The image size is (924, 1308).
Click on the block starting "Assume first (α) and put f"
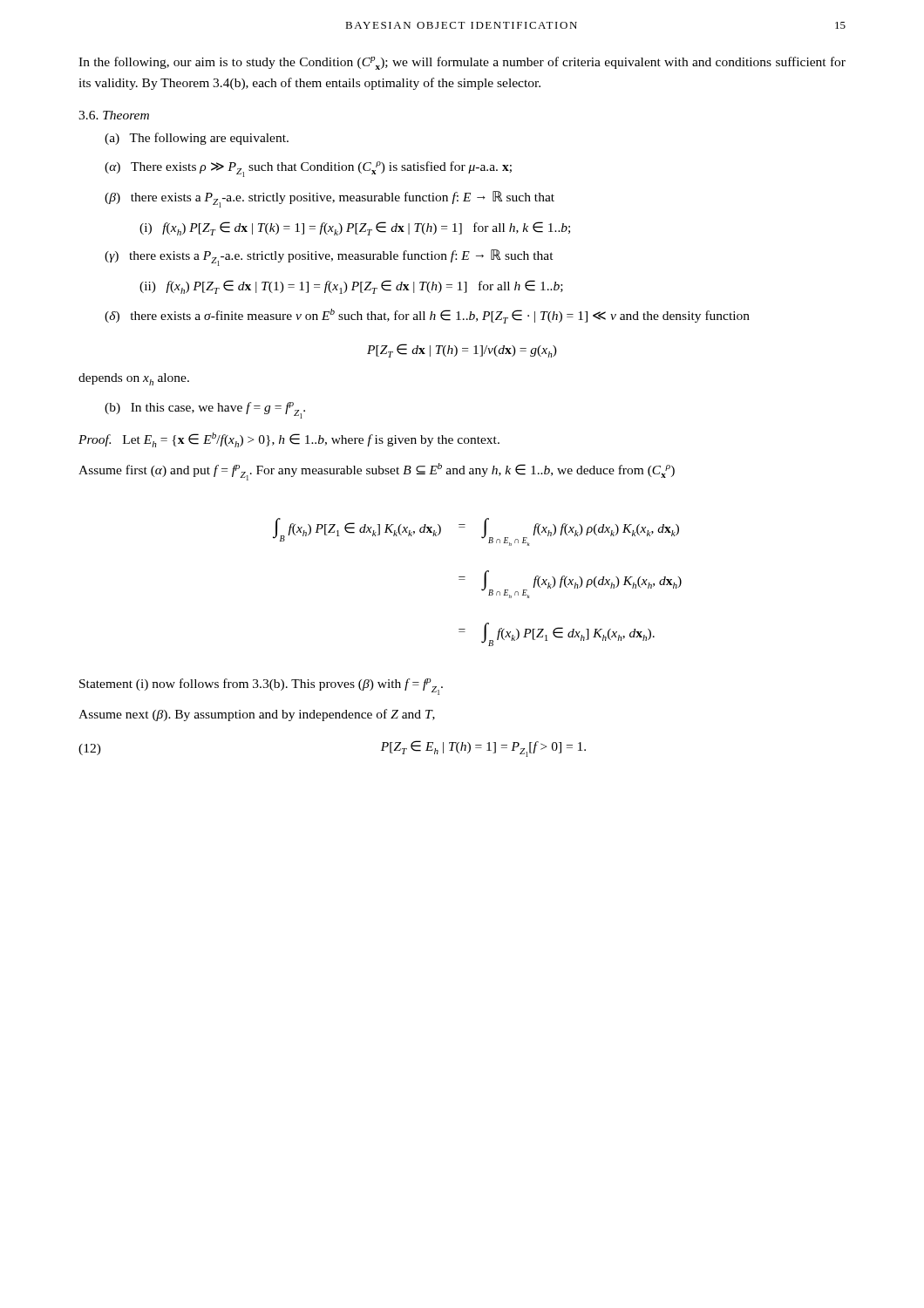pos(462,471)
